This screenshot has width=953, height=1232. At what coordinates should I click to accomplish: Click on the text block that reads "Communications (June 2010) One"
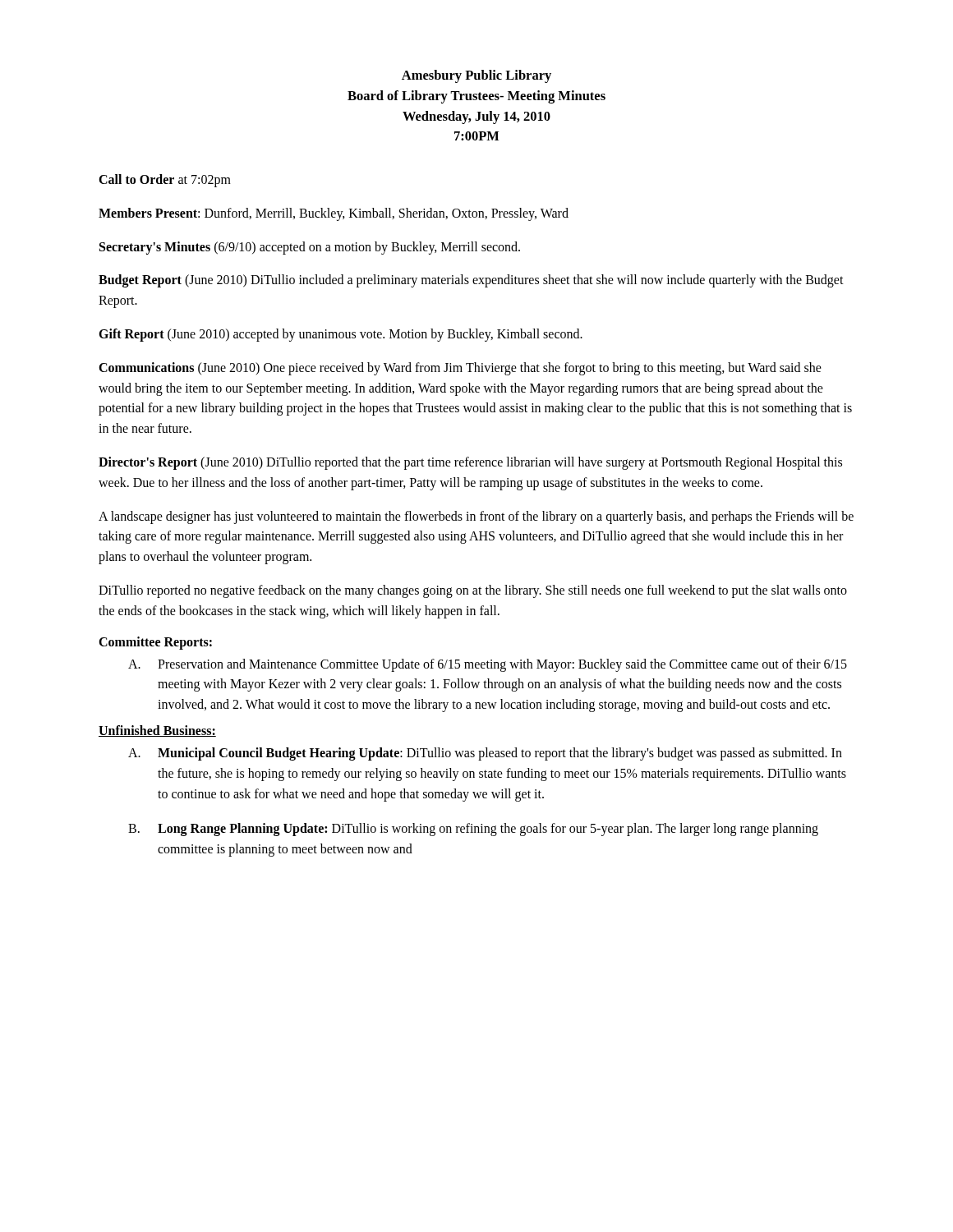pyautogui.click(x=476, y=399)
